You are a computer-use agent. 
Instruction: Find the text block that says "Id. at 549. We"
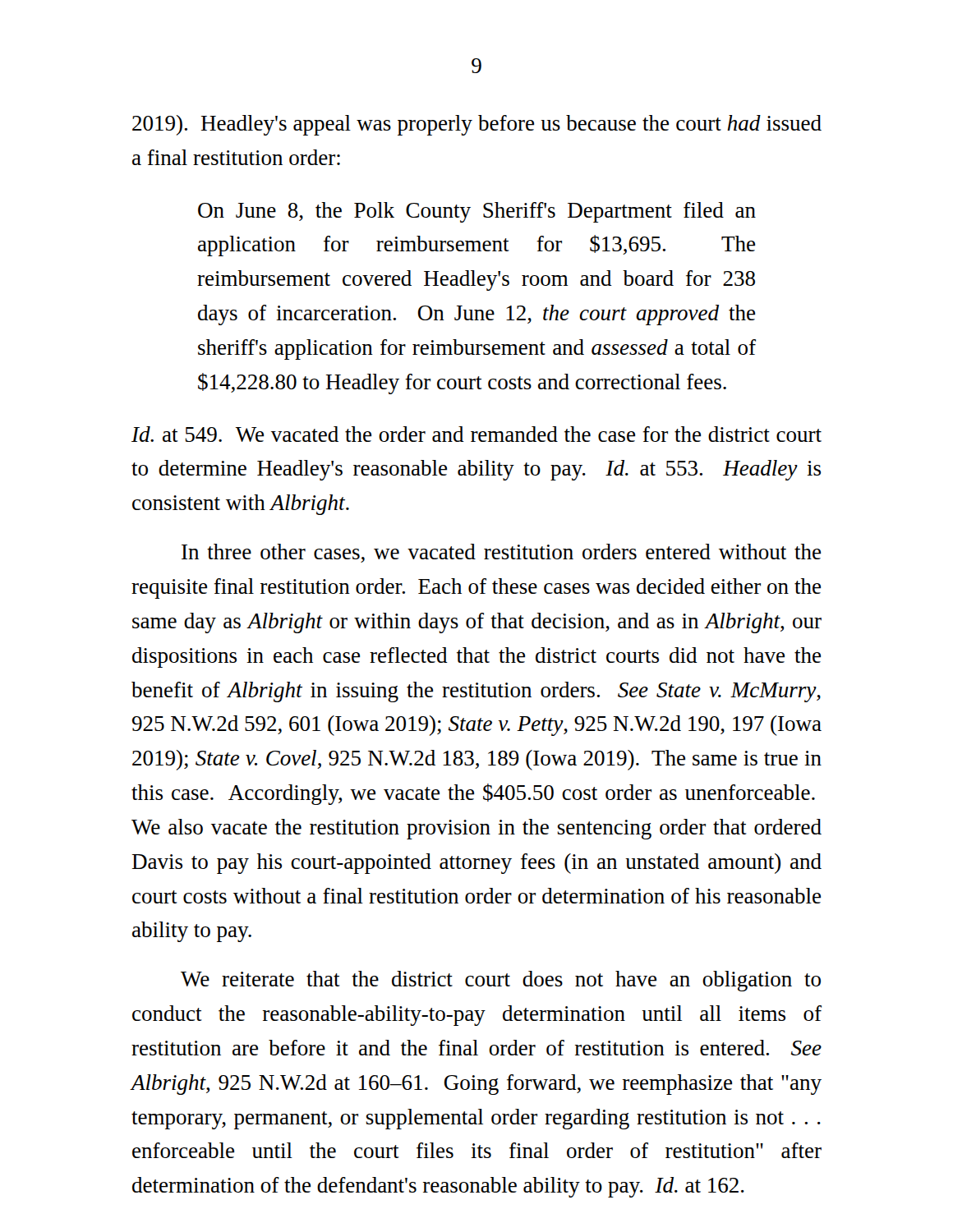pyautogui.click(x=476, y=469)
